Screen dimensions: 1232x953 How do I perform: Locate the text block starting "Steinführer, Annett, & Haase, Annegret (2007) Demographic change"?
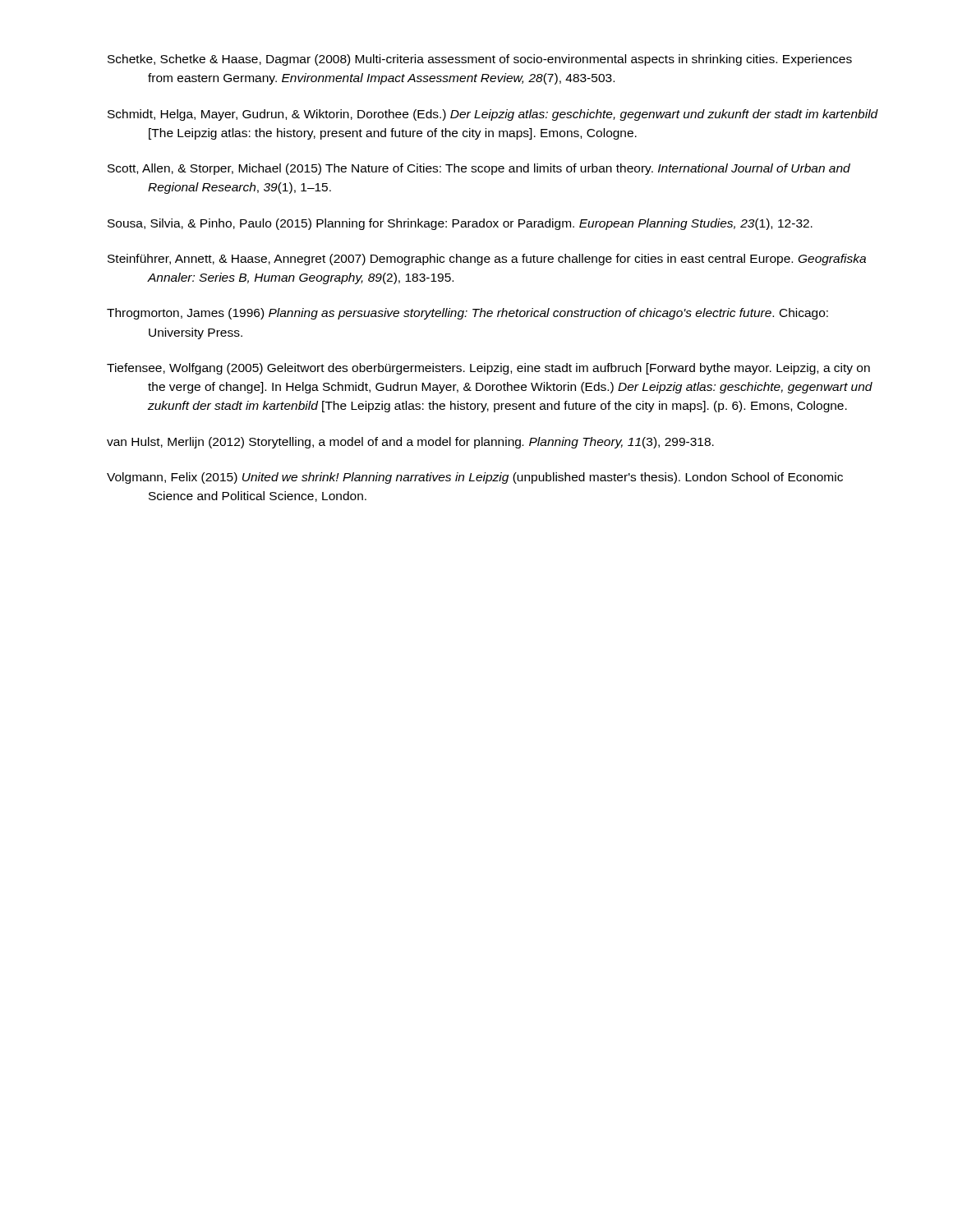(476, 268)
